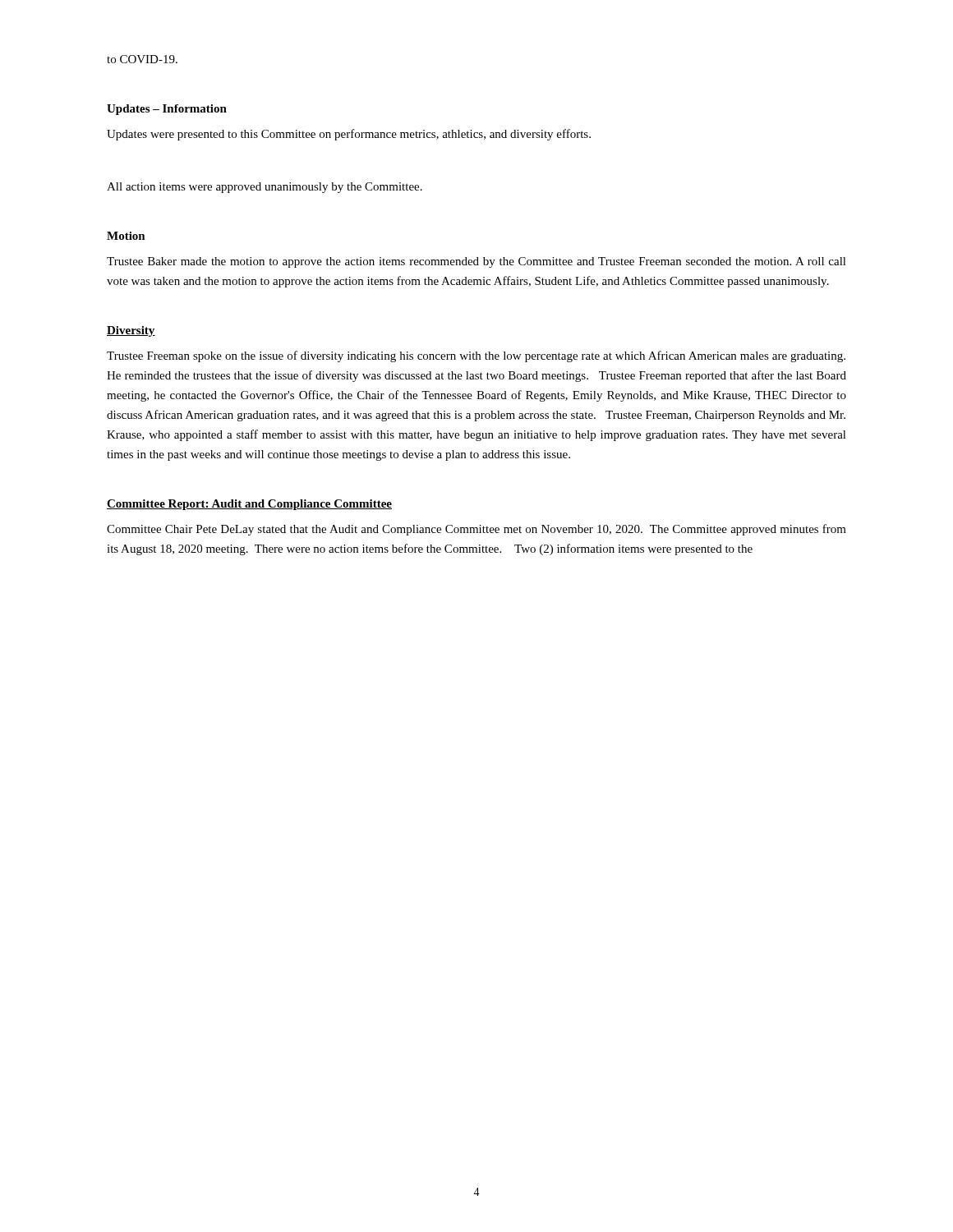Locate the text containing "to COVID-19."
This screenshot has width=953, height=1232.
[142, 59]
